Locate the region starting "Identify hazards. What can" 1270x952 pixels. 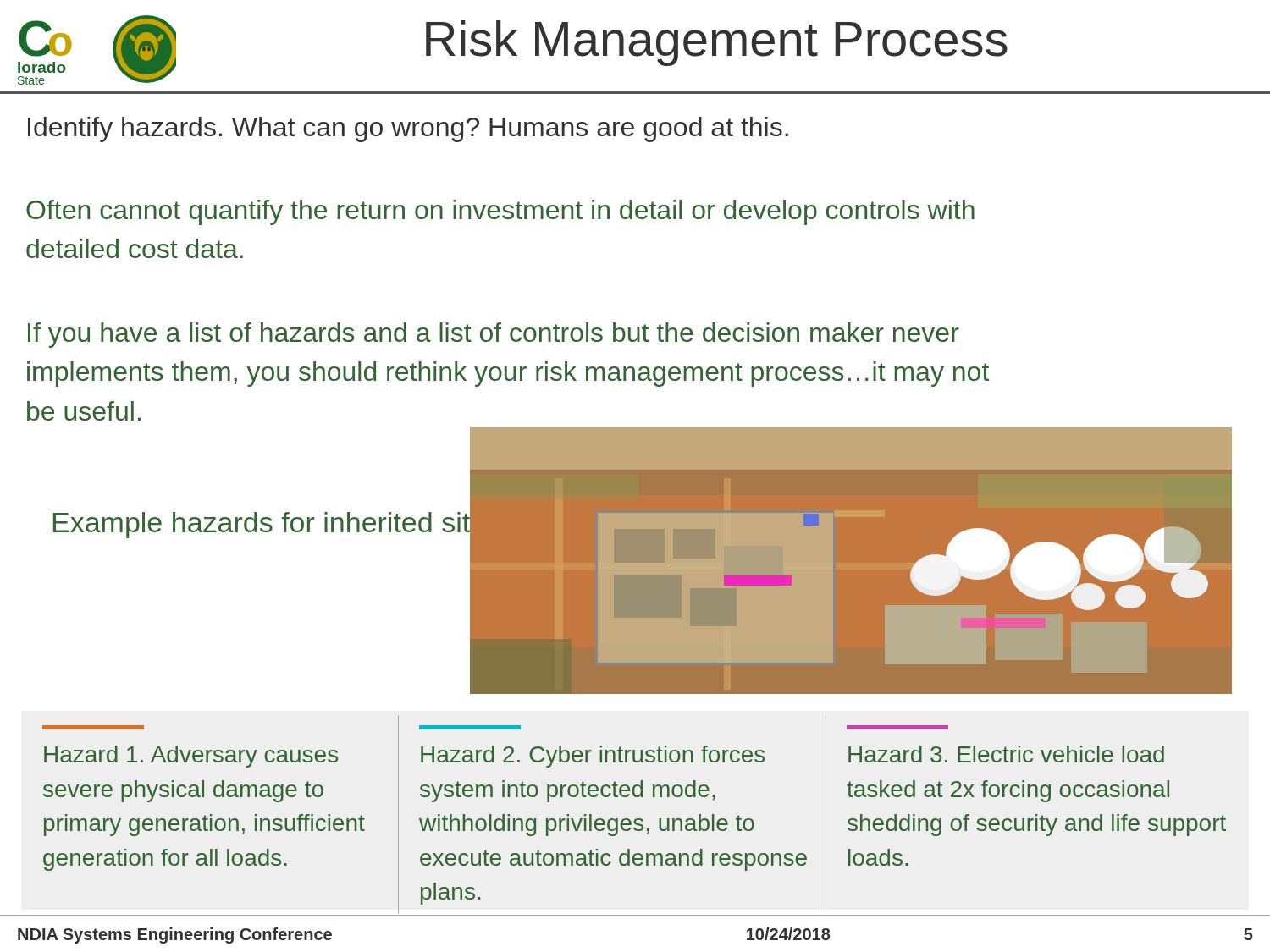(x=408, y=127)
